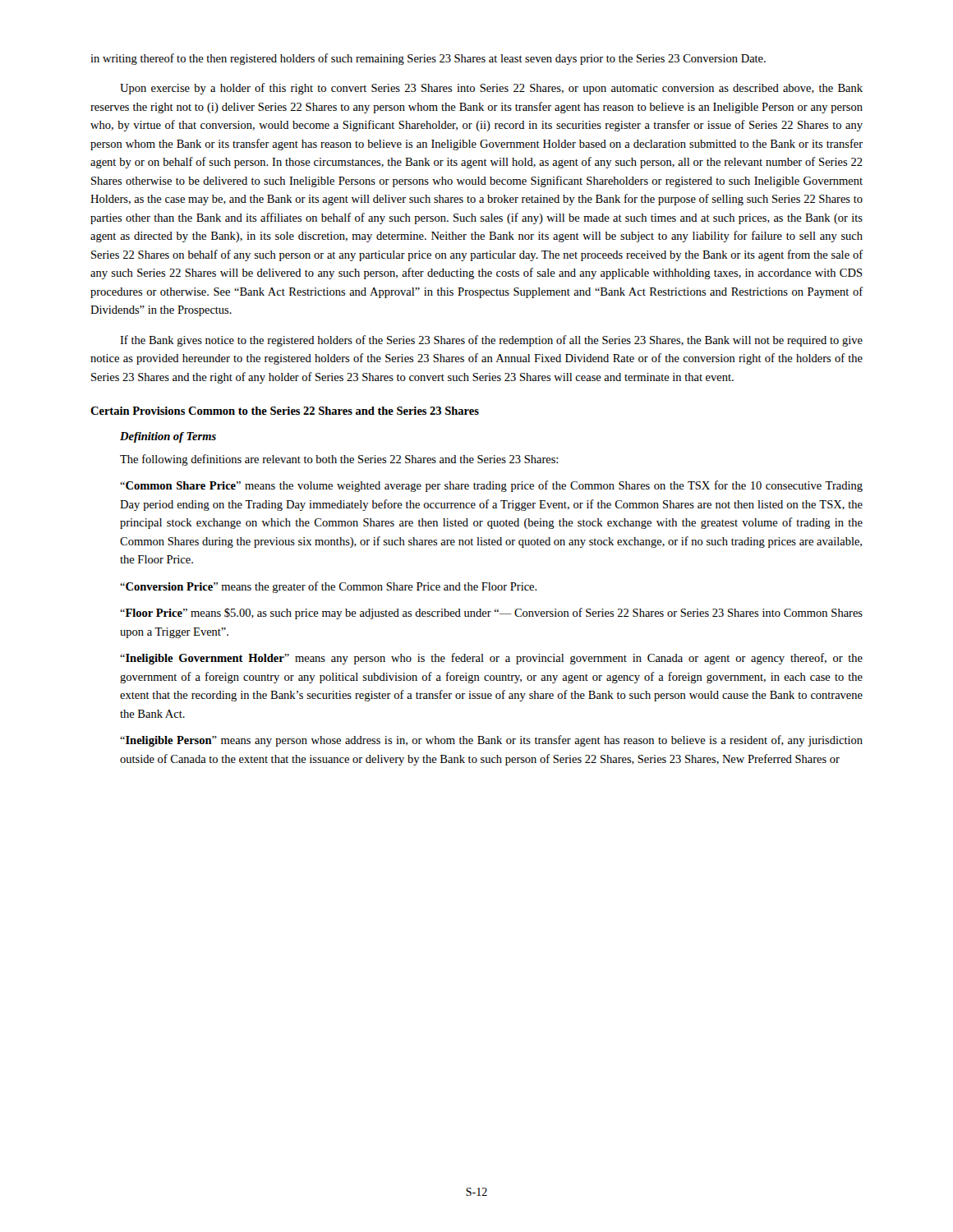Point to the block starting "If the Bank gives"

pyautogui.click(x=476, y=358)
